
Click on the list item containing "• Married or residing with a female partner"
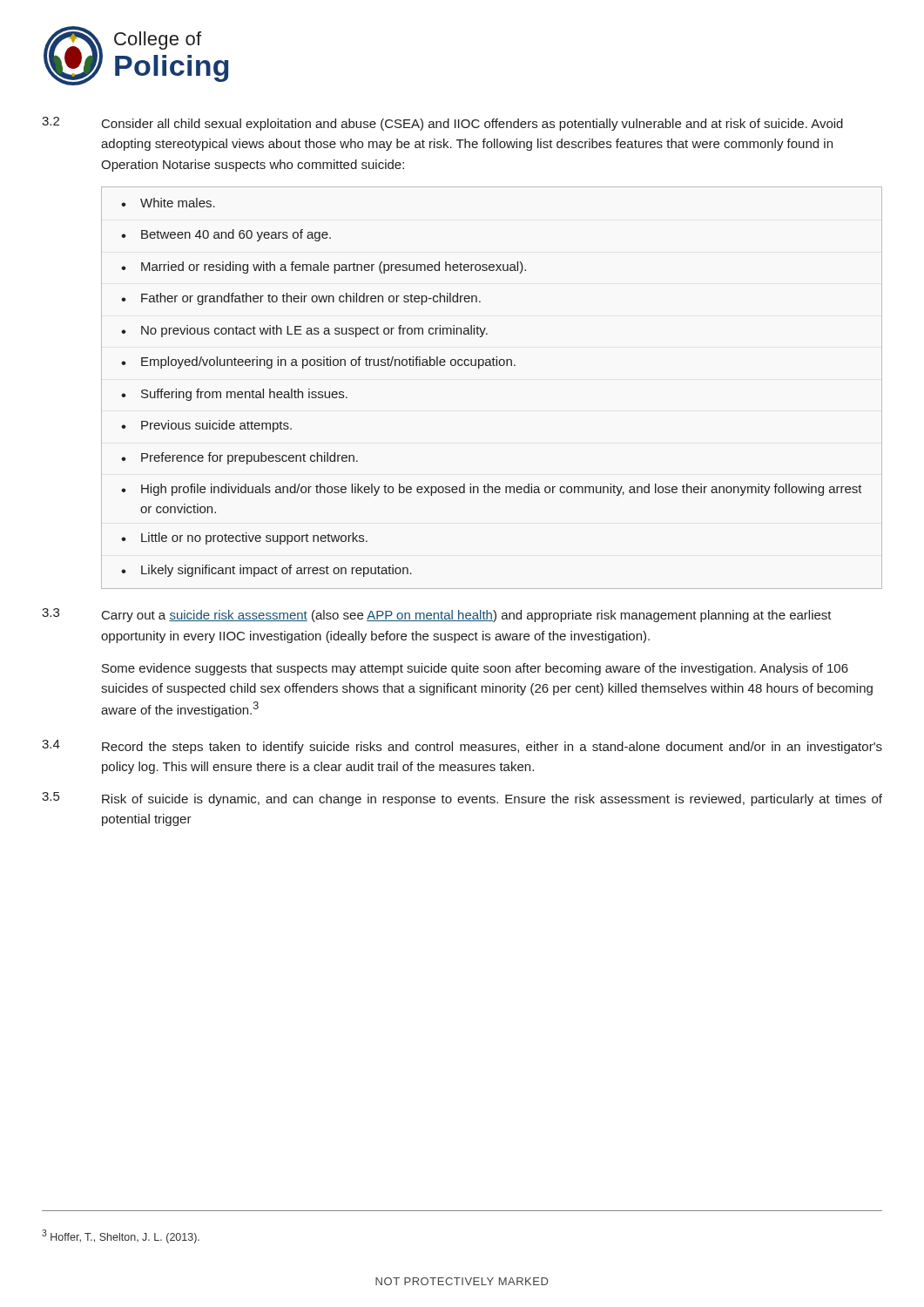[493, 268]
